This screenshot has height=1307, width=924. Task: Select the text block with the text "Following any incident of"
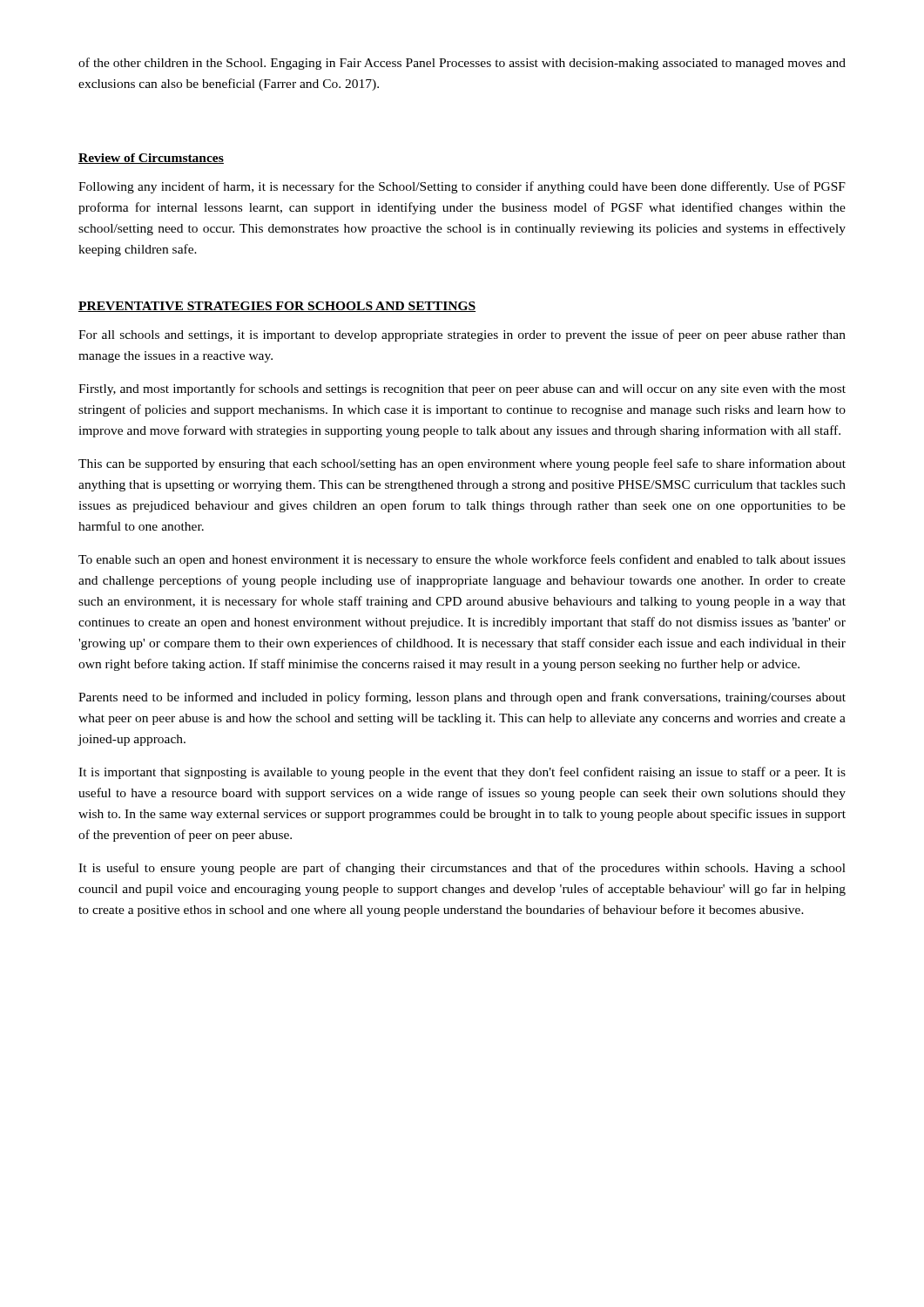(x=462, y=217)
